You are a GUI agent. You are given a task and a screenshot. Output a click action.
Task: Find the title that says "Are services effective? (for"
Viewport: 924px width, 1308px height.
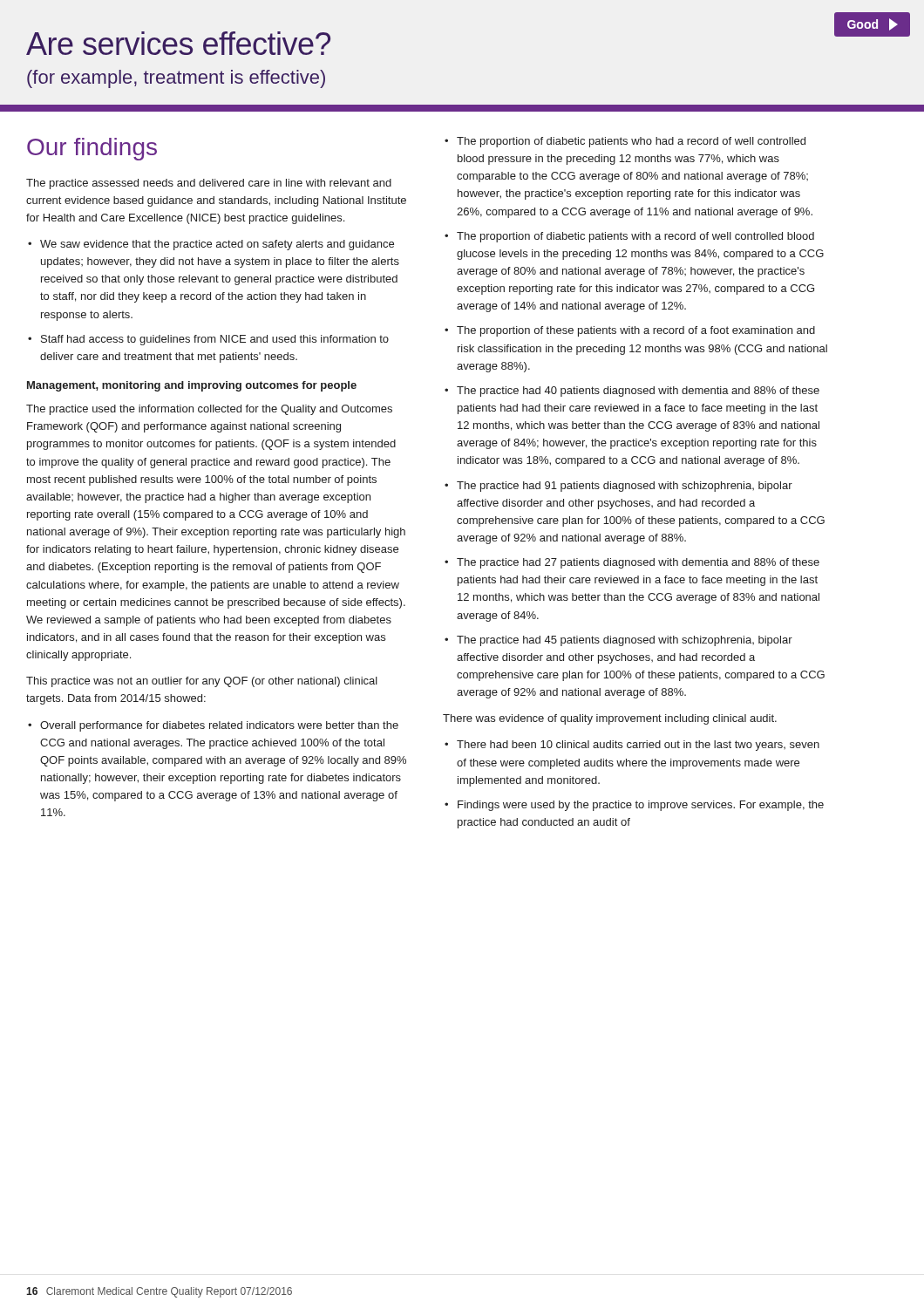[179, 58]
